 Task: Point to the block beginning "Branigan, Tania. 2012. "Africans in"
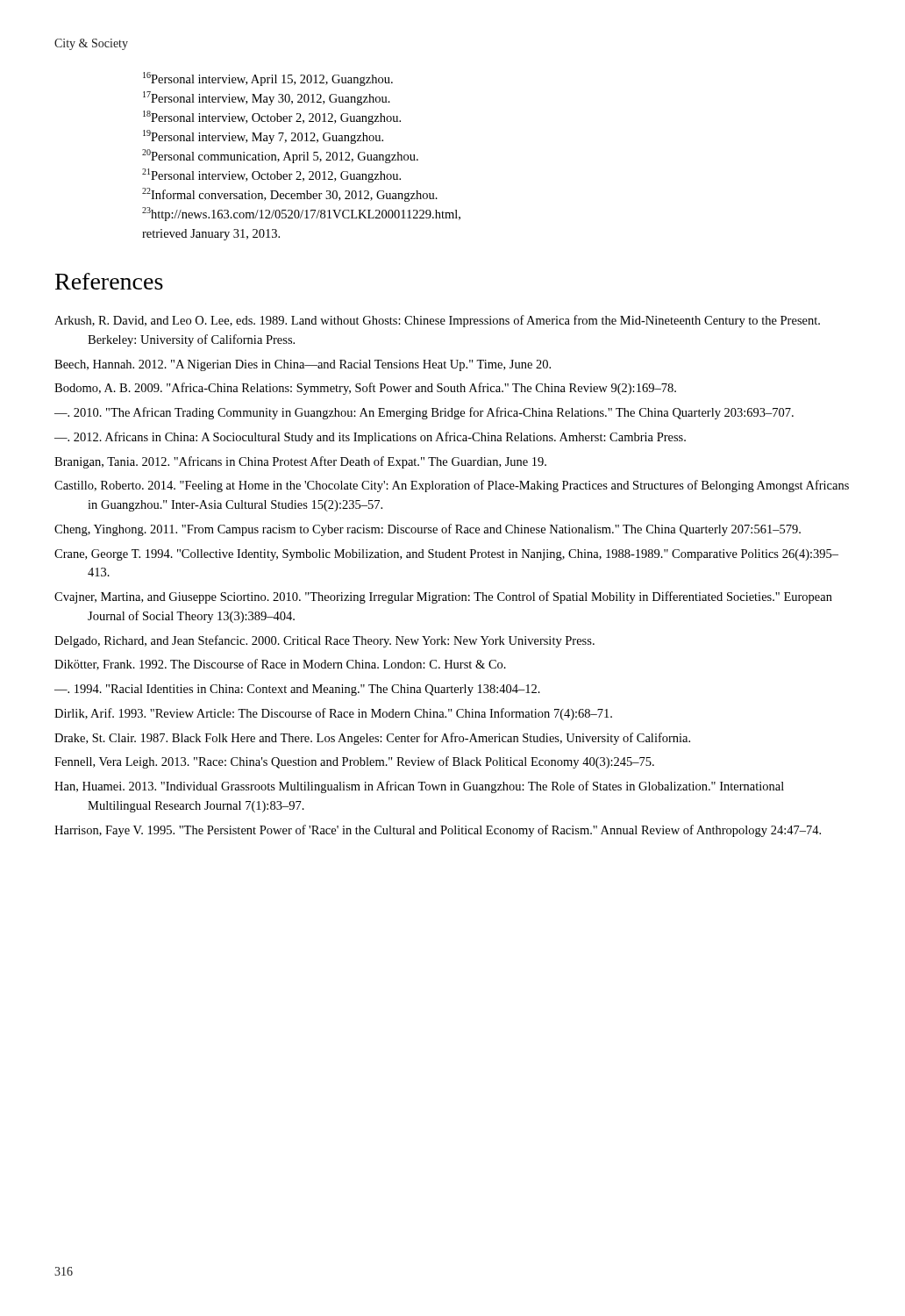tap(301, 461)
